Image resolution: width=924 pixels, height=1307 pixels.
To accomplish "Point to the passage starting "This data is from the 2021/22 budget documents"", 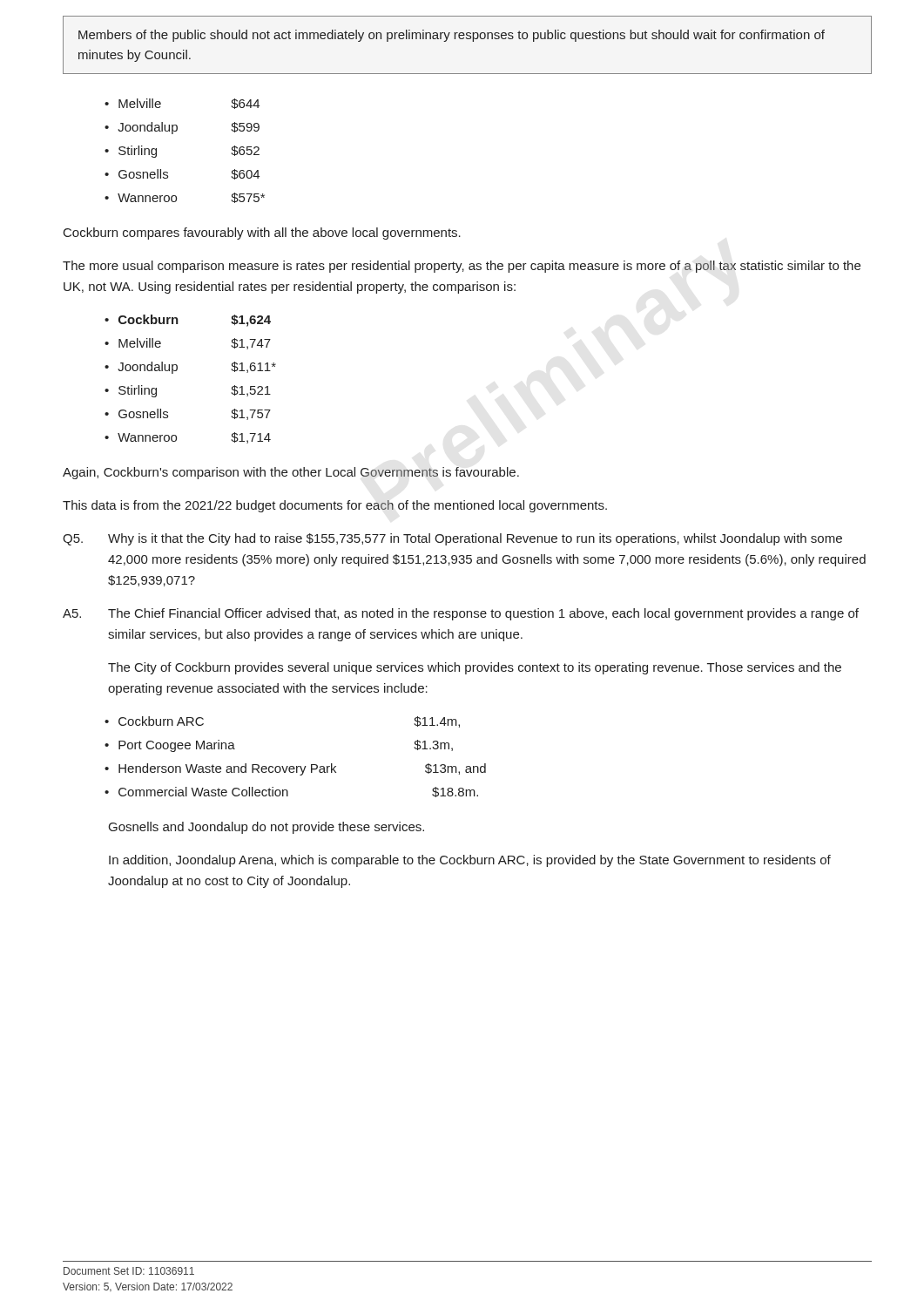I will [335, 505].
